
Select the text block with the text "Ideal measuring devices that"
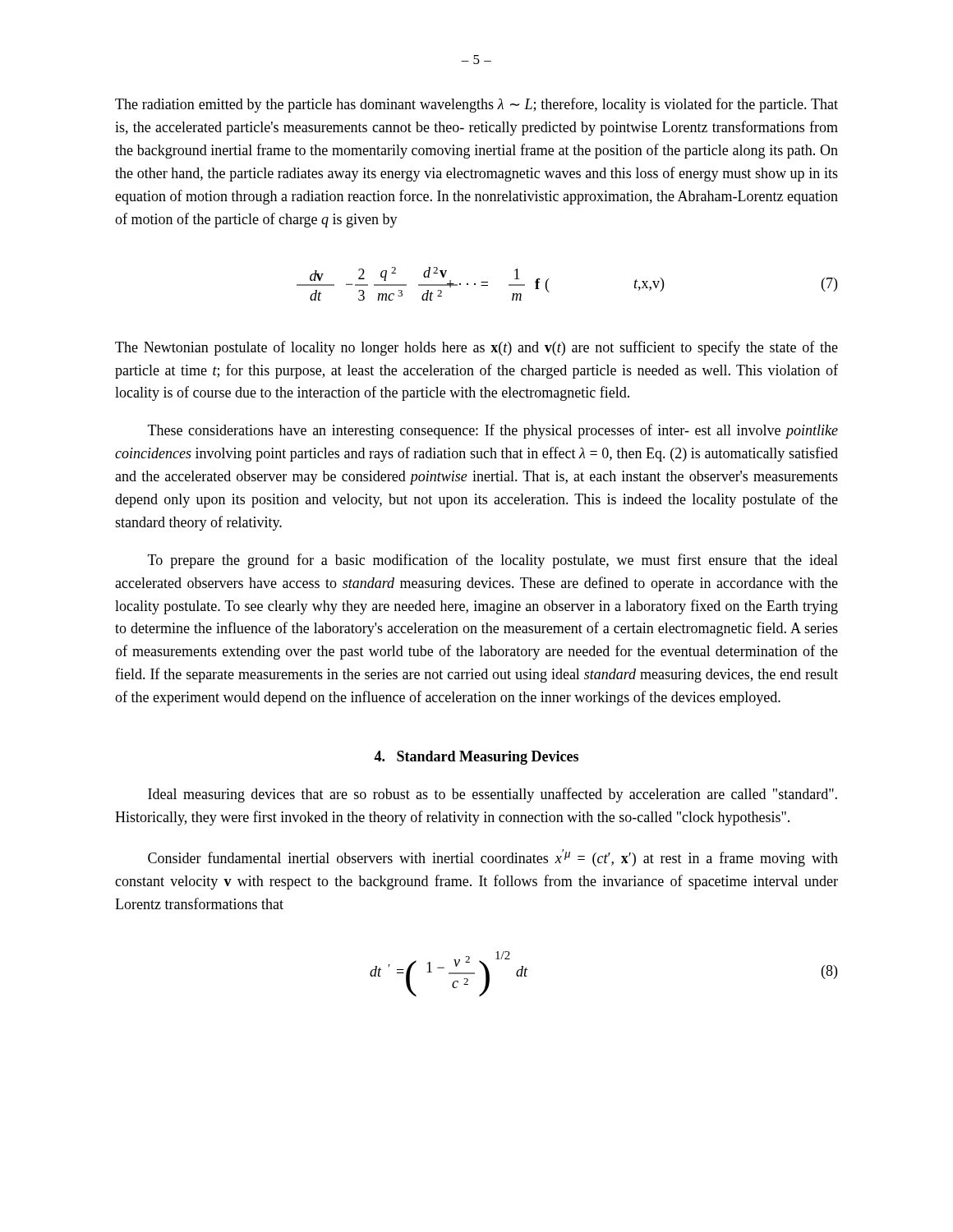[476, 806]
